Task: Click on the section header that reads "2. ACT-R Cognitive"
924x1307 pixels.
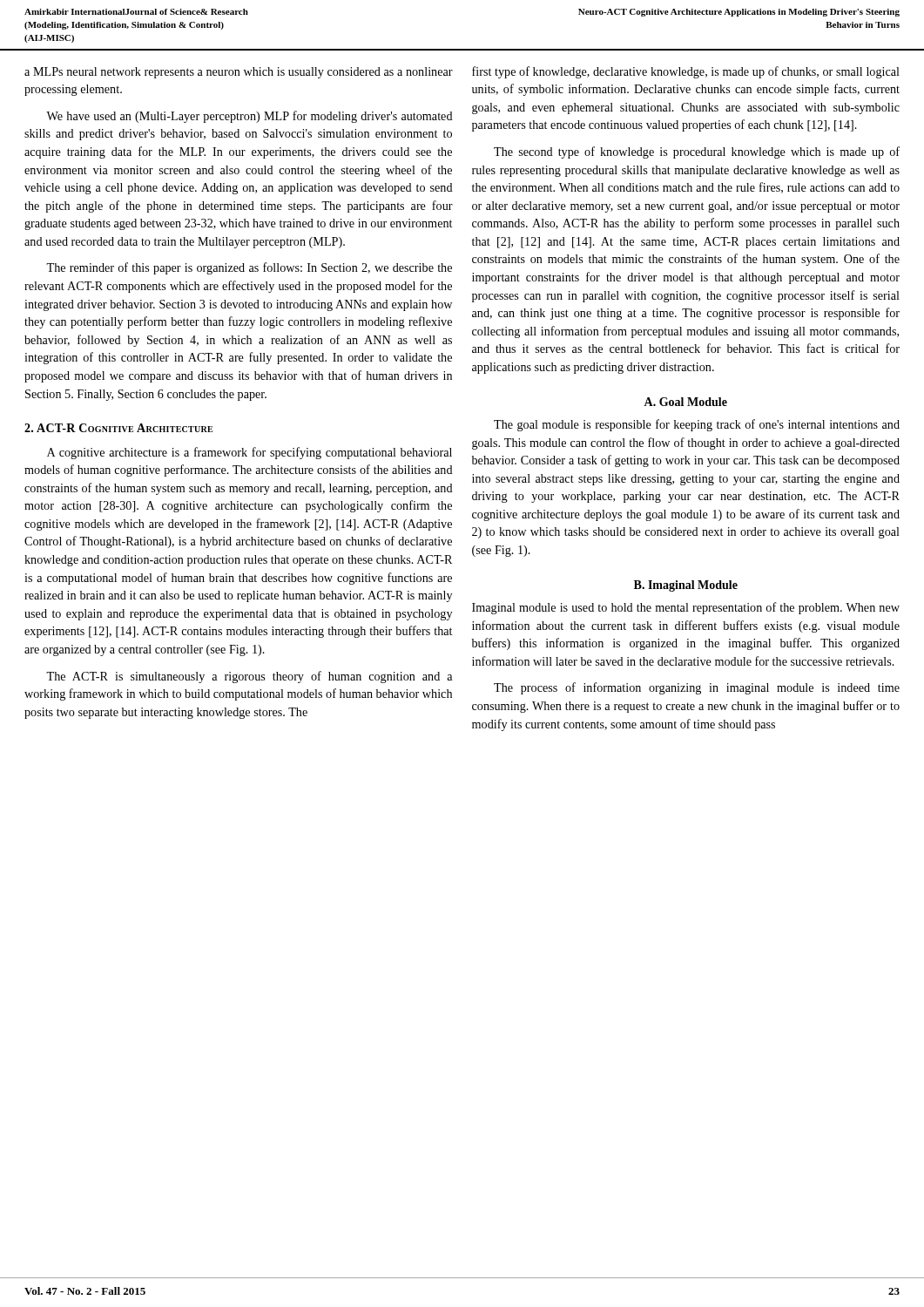Action: (x=118, y=428)
